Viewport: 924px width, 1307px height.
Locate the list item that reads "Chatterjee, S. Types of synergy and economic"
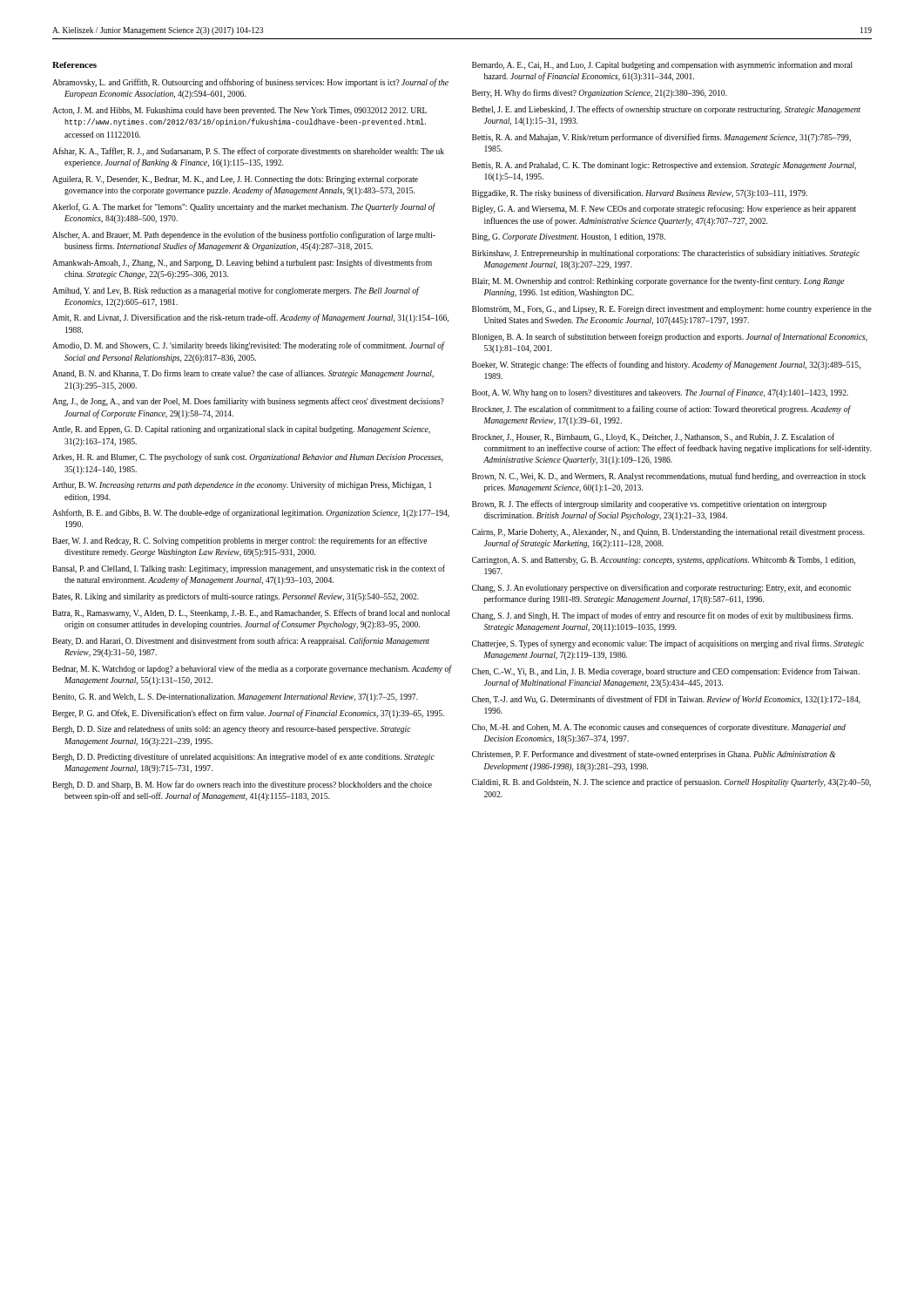[x=668, y=649]
